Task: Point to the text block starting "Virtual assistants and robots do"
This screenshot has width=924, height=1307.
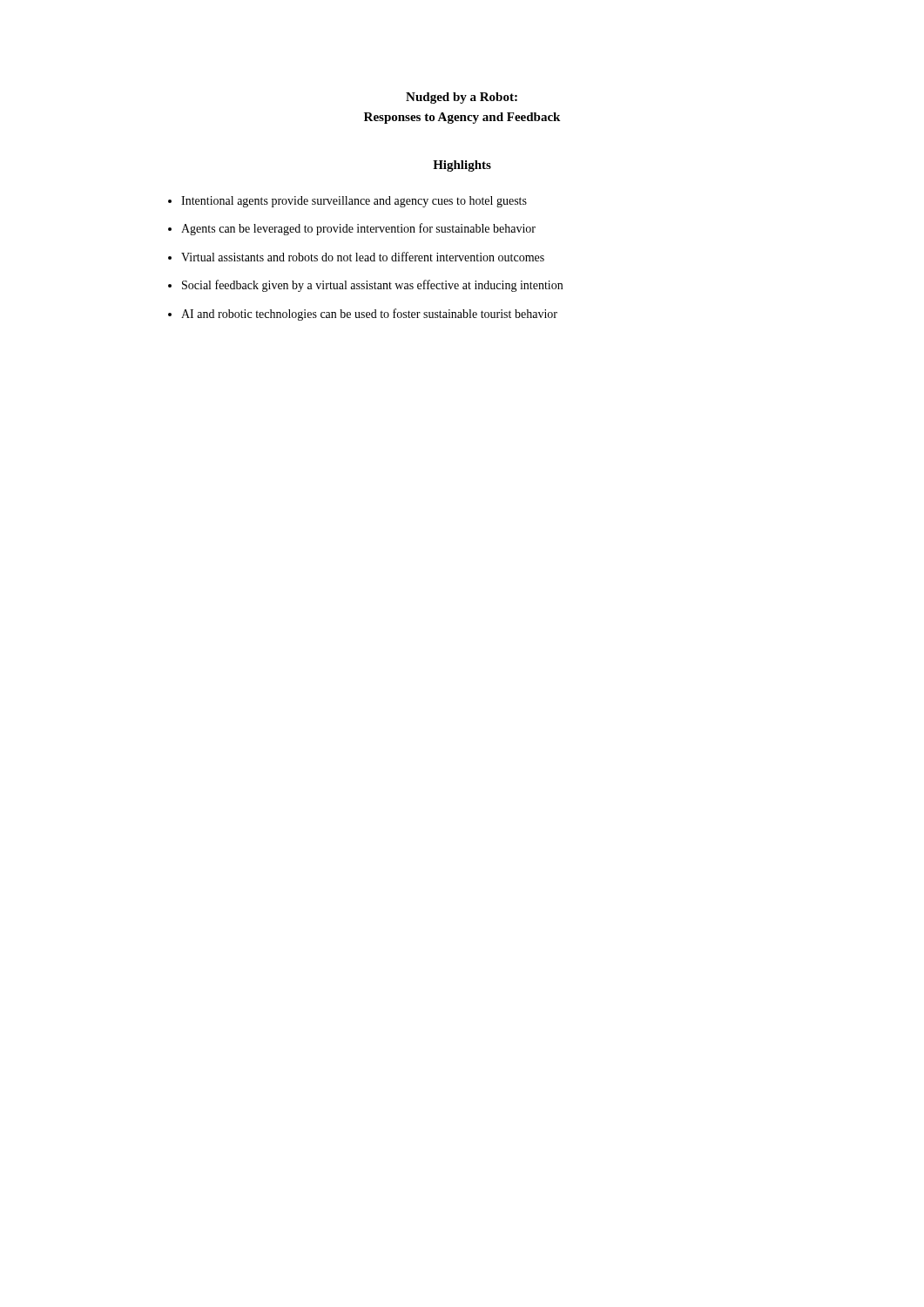Action: click(363, 257)
